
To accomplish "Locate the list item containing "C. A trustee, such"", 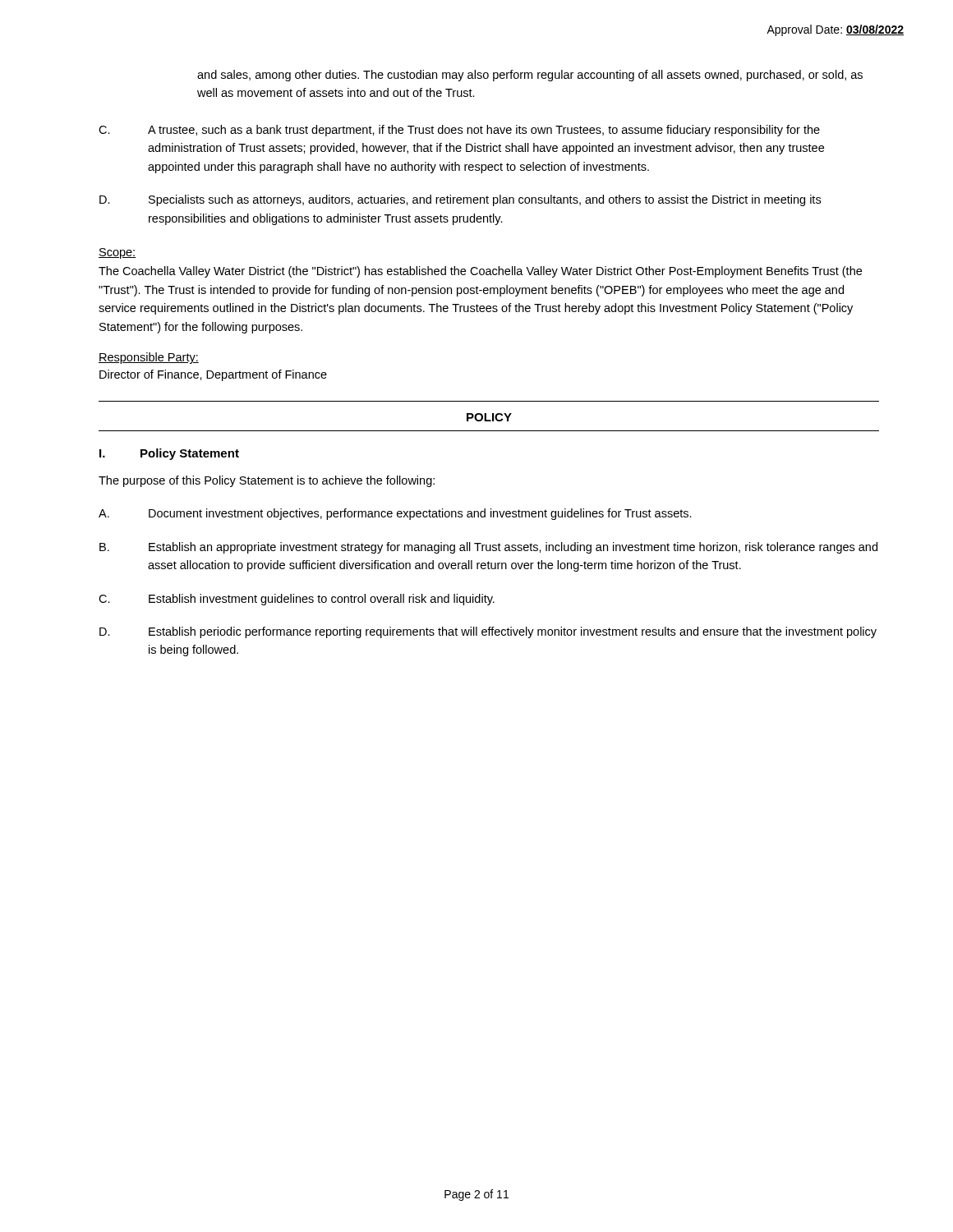I will tap(489, 148).
